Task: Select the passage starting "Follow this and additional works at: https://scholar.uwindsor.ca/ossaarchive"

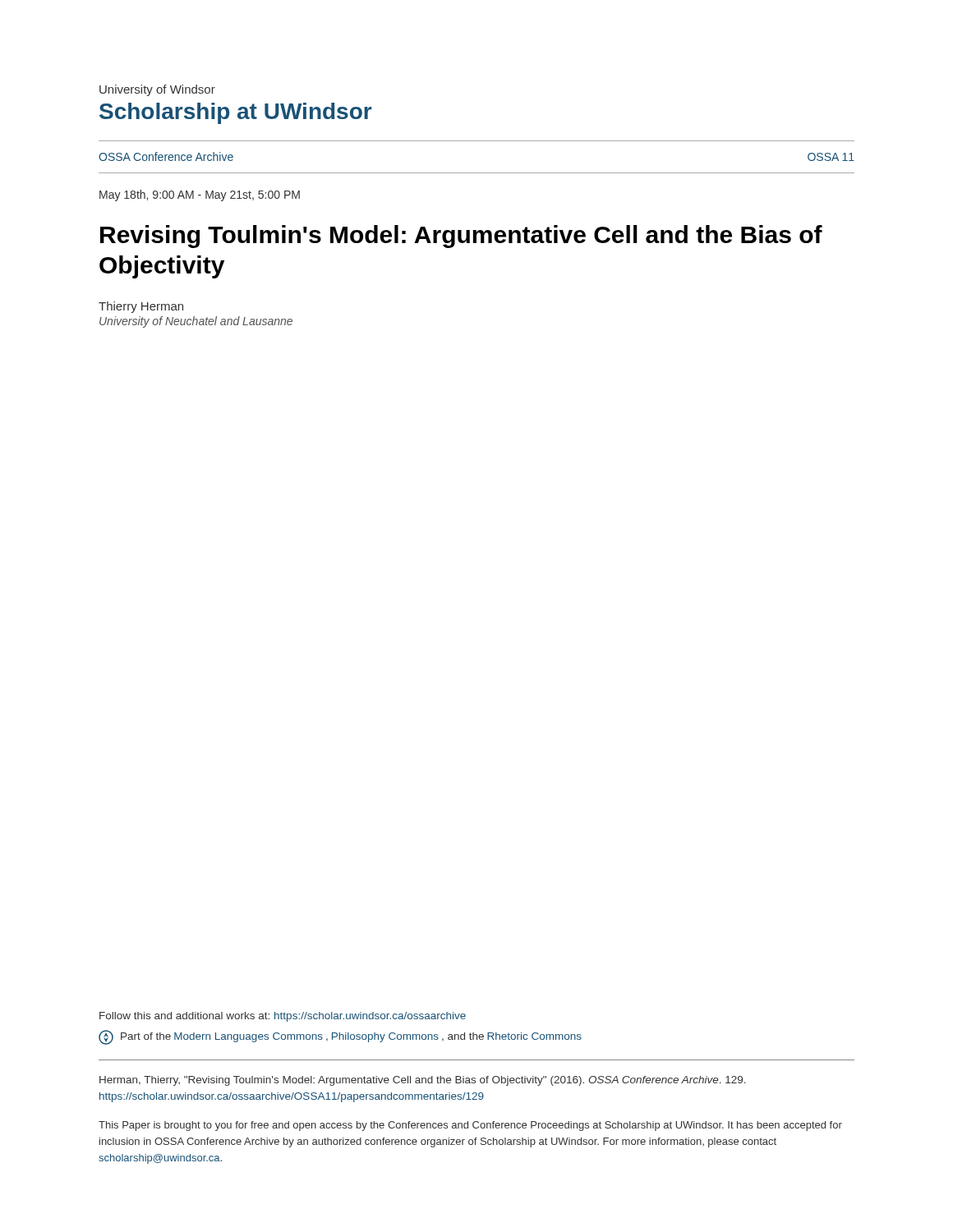Action: pyautogui.click(x=282, y=1016)
